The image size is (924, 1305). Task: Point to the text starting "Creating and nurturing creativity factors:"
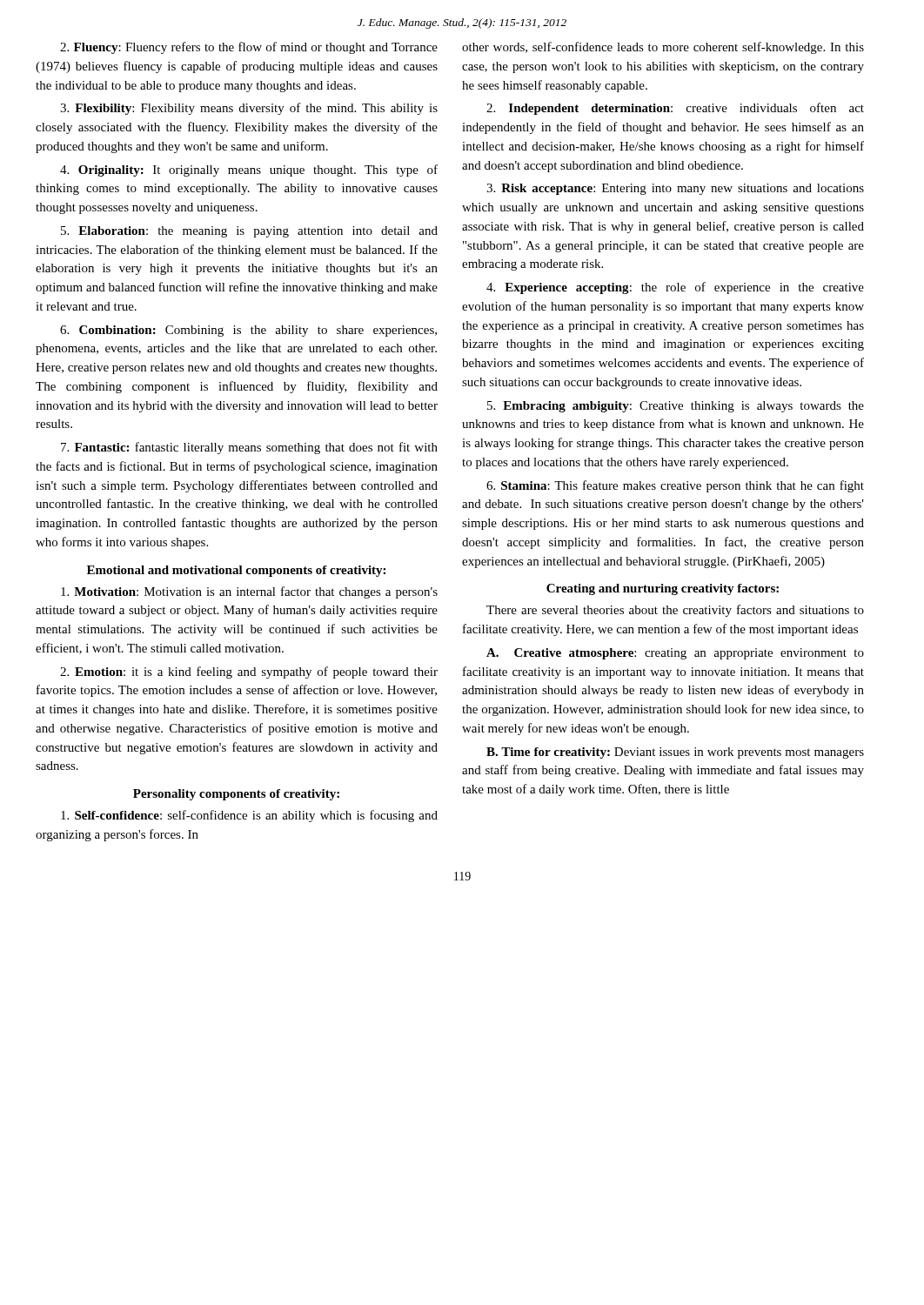click(663, 588)
